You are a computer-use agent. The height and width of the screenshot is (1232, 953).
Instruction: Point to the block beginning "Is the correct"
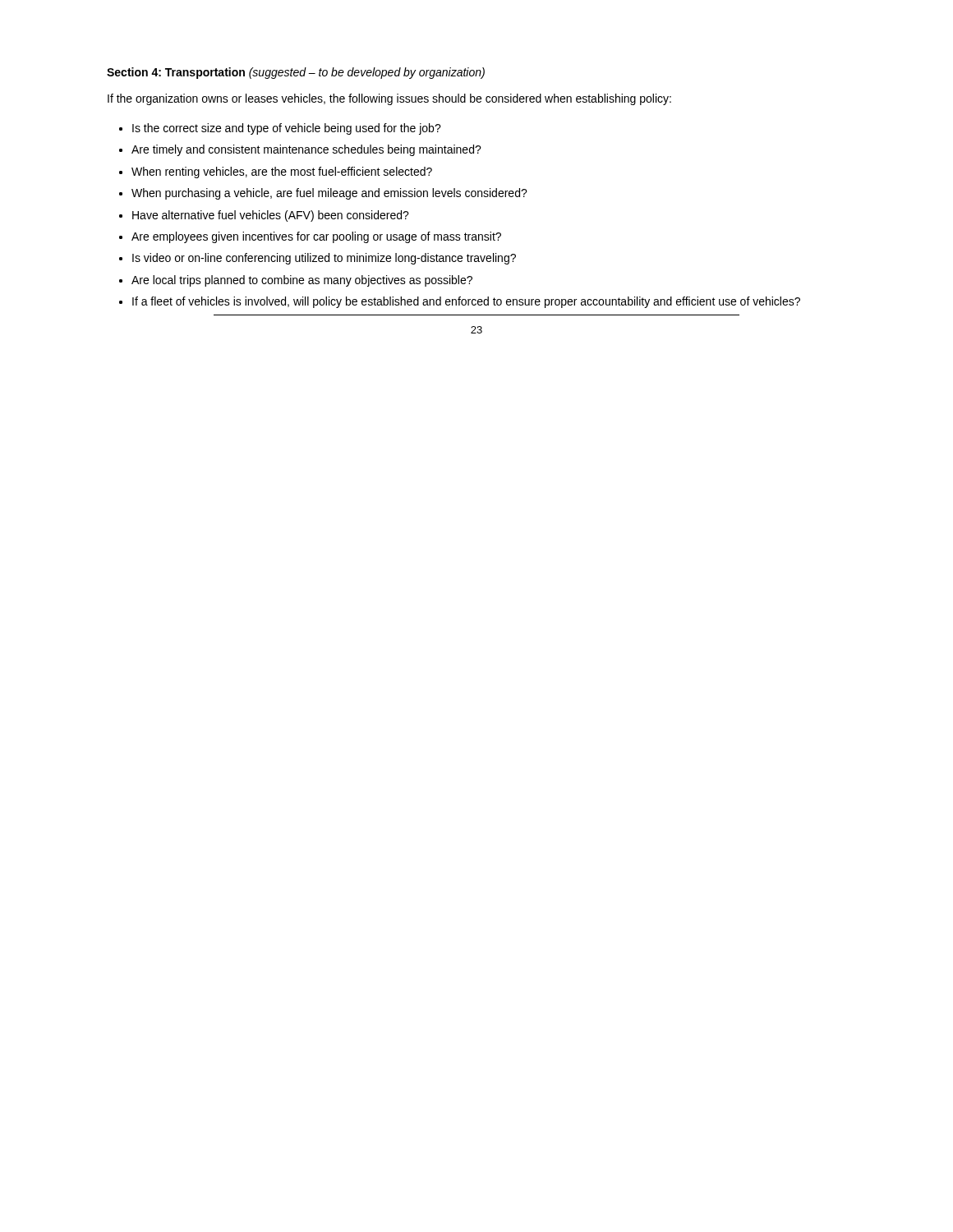287,129
